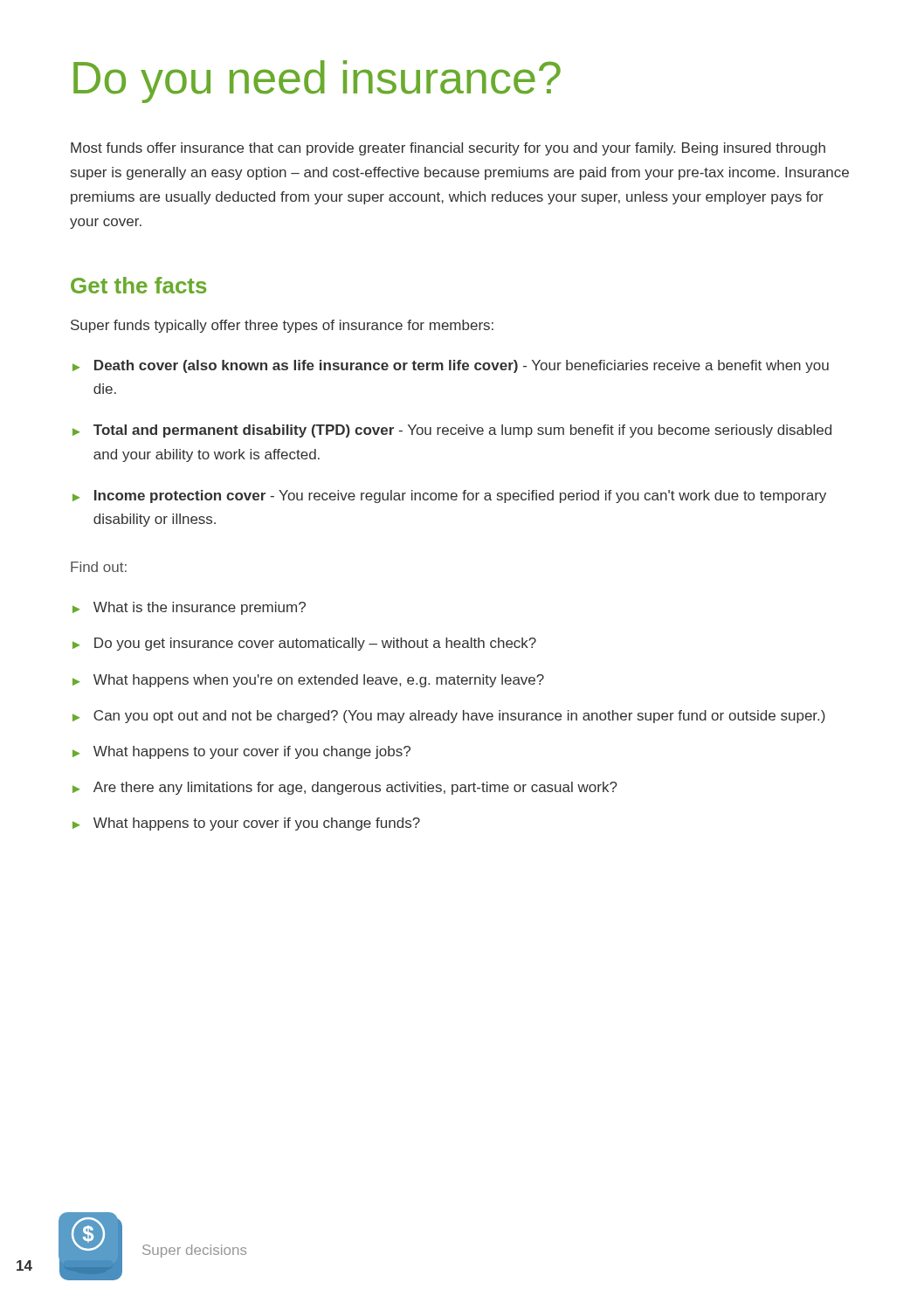Navigate to the passage starting "Get the facts"

tap(139, 286)
